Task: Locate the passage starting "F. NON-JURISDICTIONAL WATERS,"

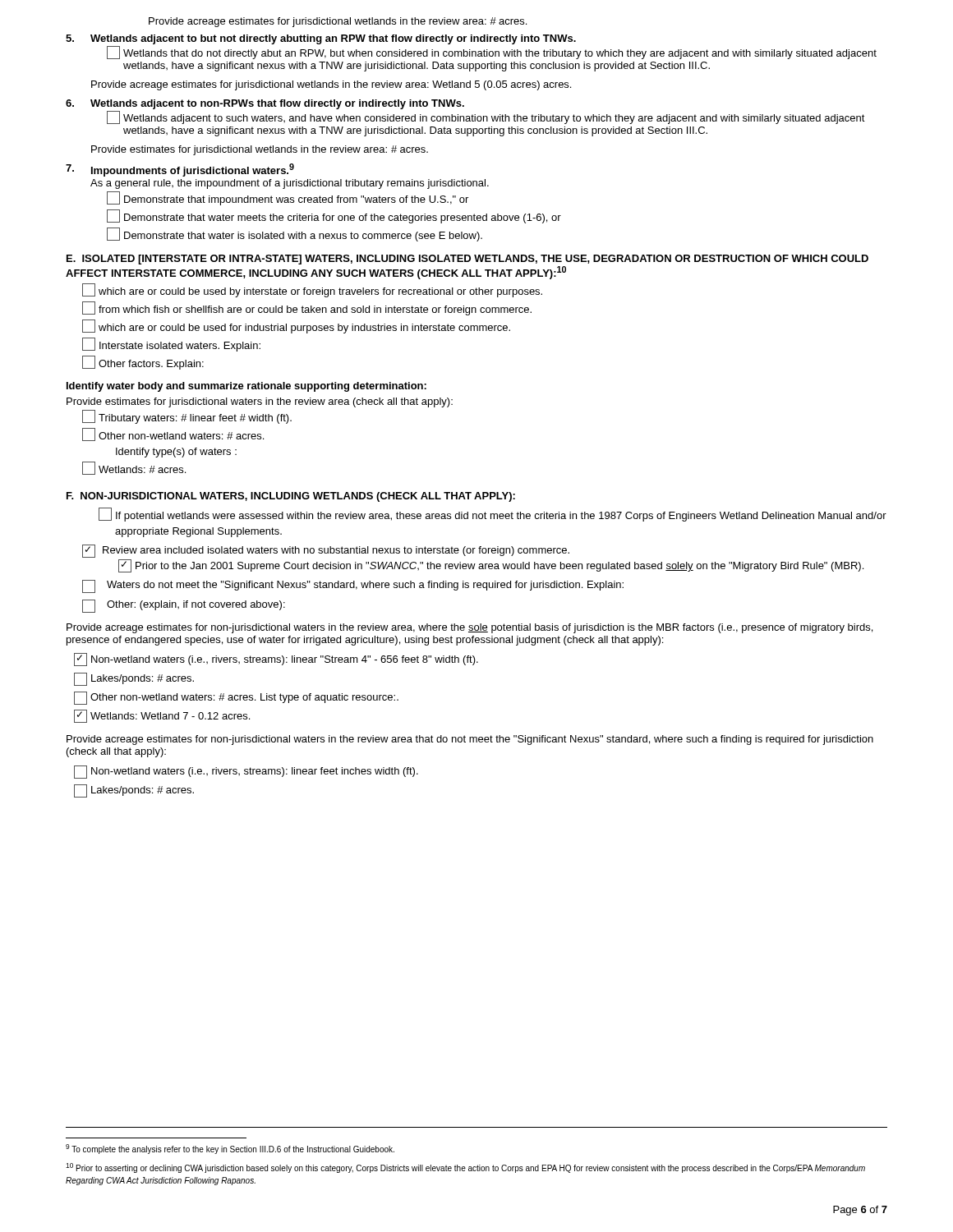Action: point(291,496)
